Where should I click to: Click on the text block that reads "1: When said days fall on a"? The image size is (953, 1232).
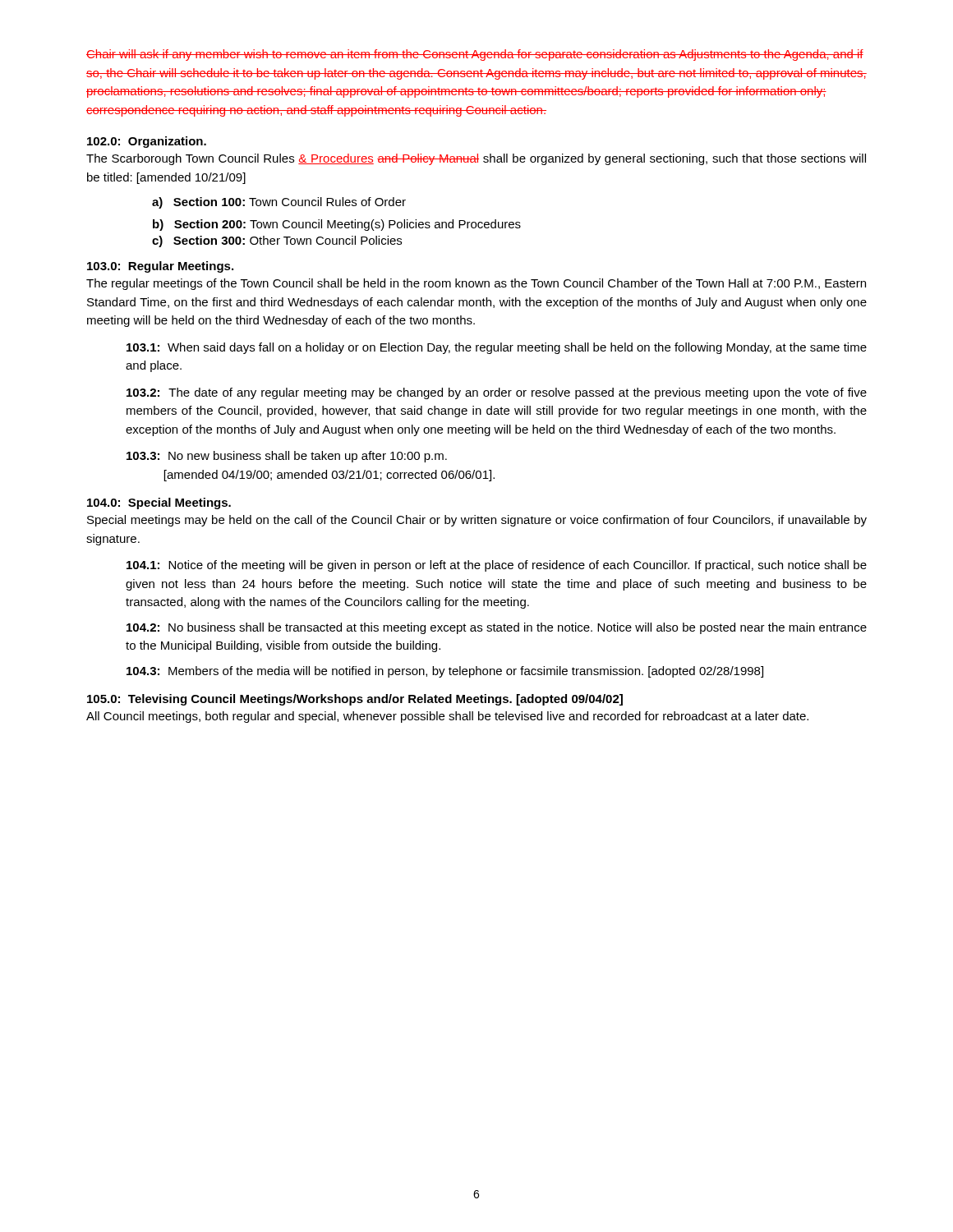tap(496, 356)
